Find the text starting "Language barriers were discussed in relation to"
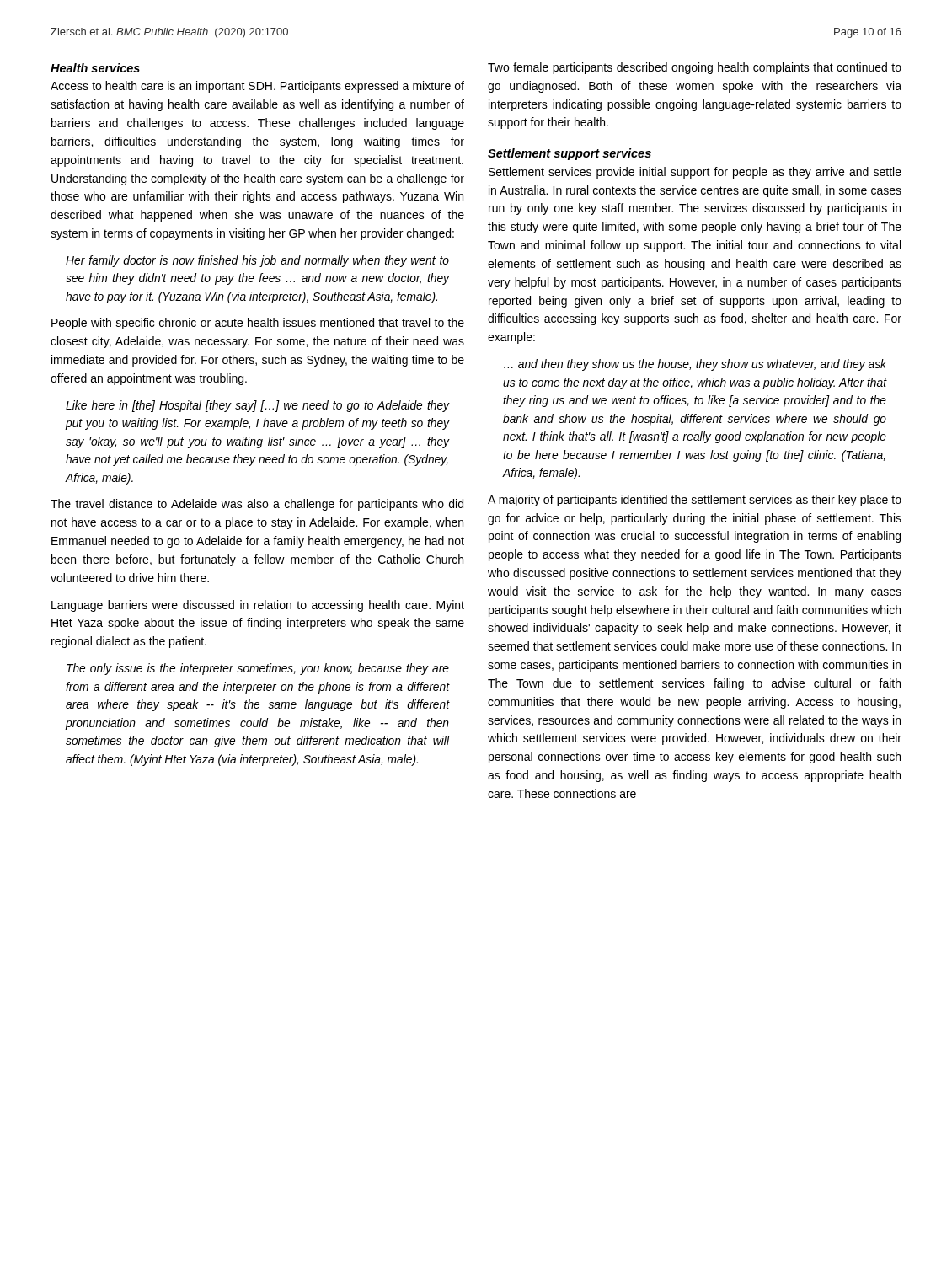The height and width of the screenshot is (1264, 952). pos(257,623)
